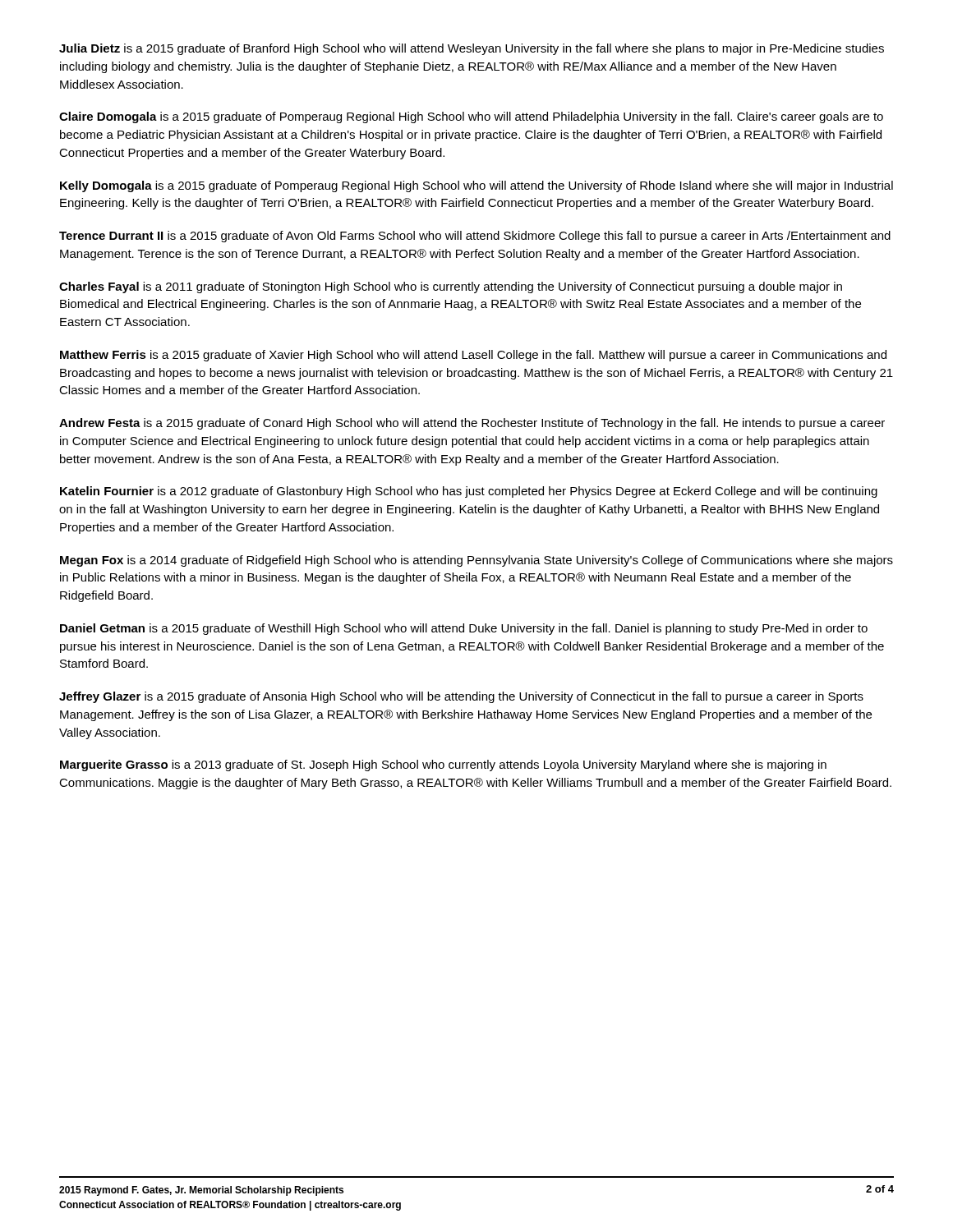Click the passage that begins "Megan Fox is a 2014 graduate"

[476, 577]
